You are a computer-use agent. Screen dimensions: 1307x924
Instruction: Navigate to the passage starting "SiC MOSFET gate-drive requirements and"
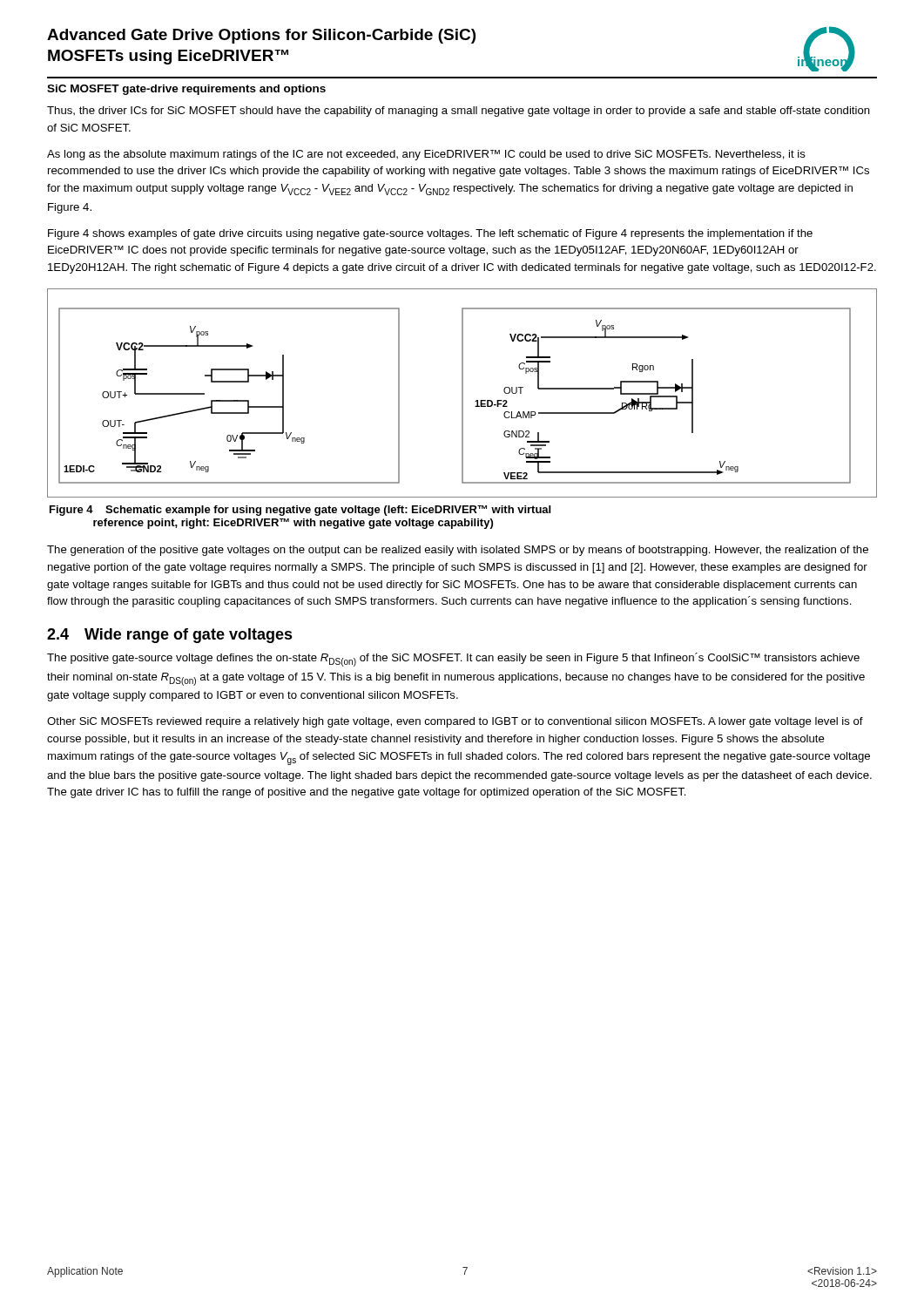187,88
